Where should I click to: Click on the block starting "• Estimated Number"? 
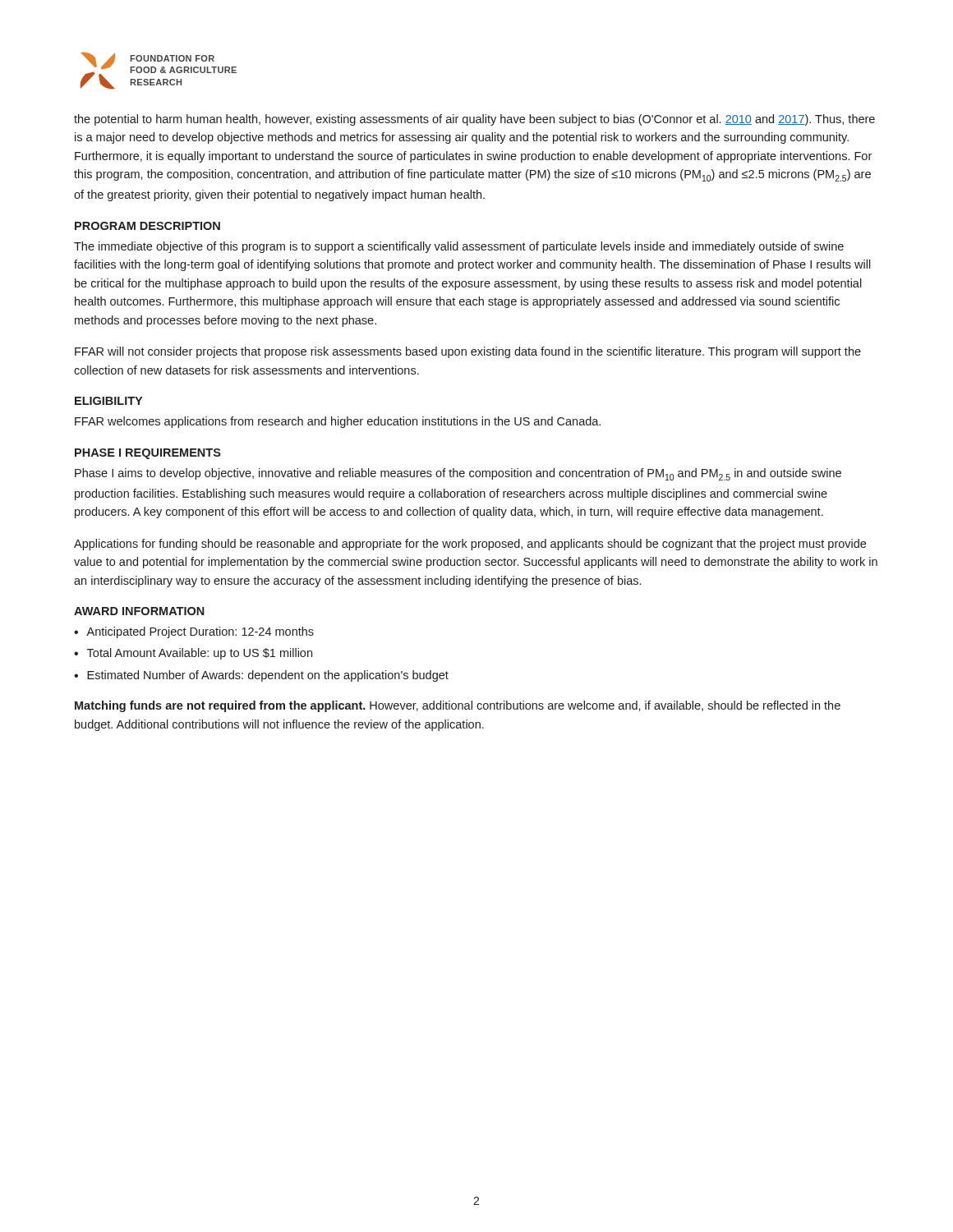(x=261, y=676)
